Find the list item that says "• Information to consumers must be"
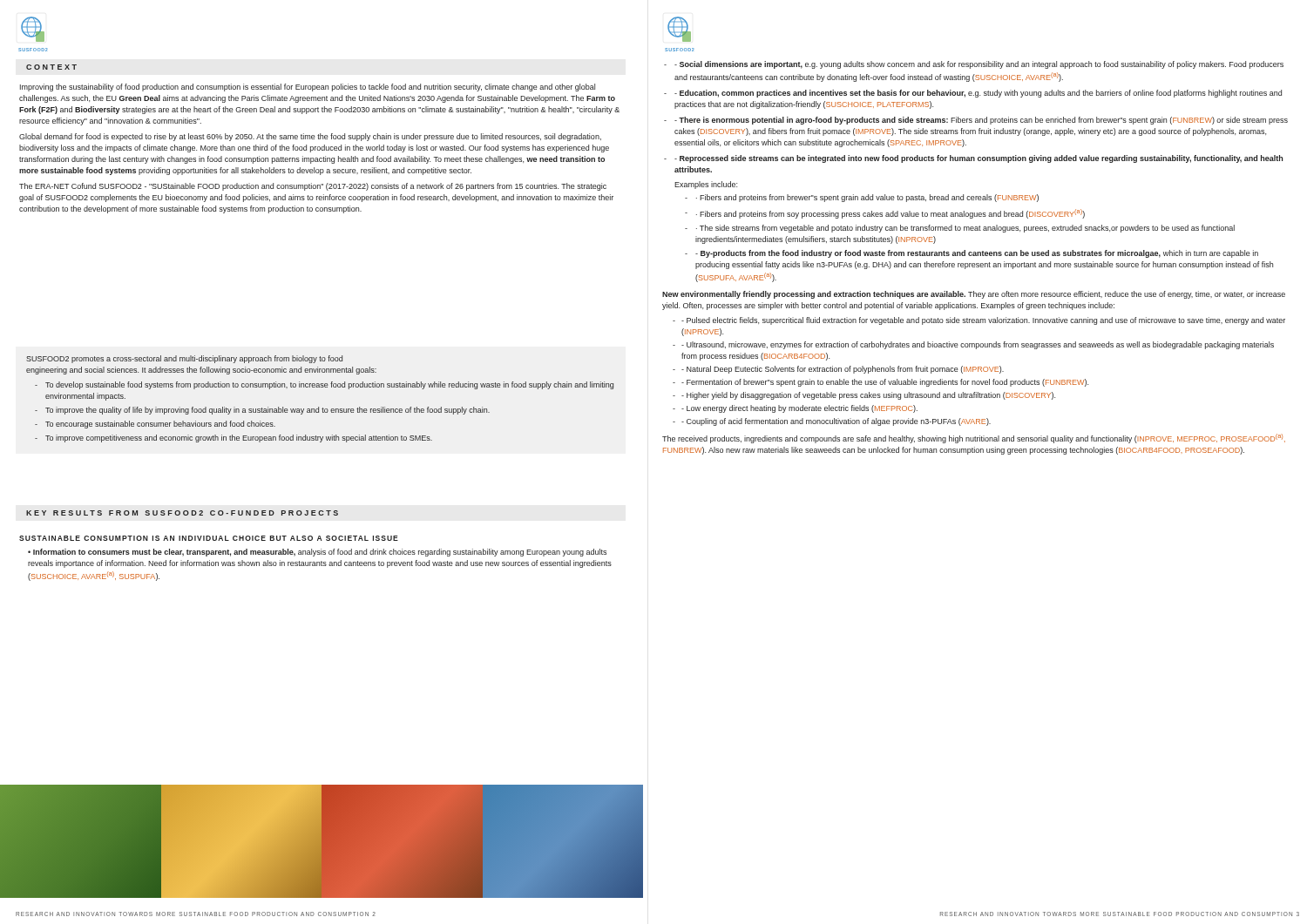This screenshot has height=924, width=1307. [x=320, y=565]
